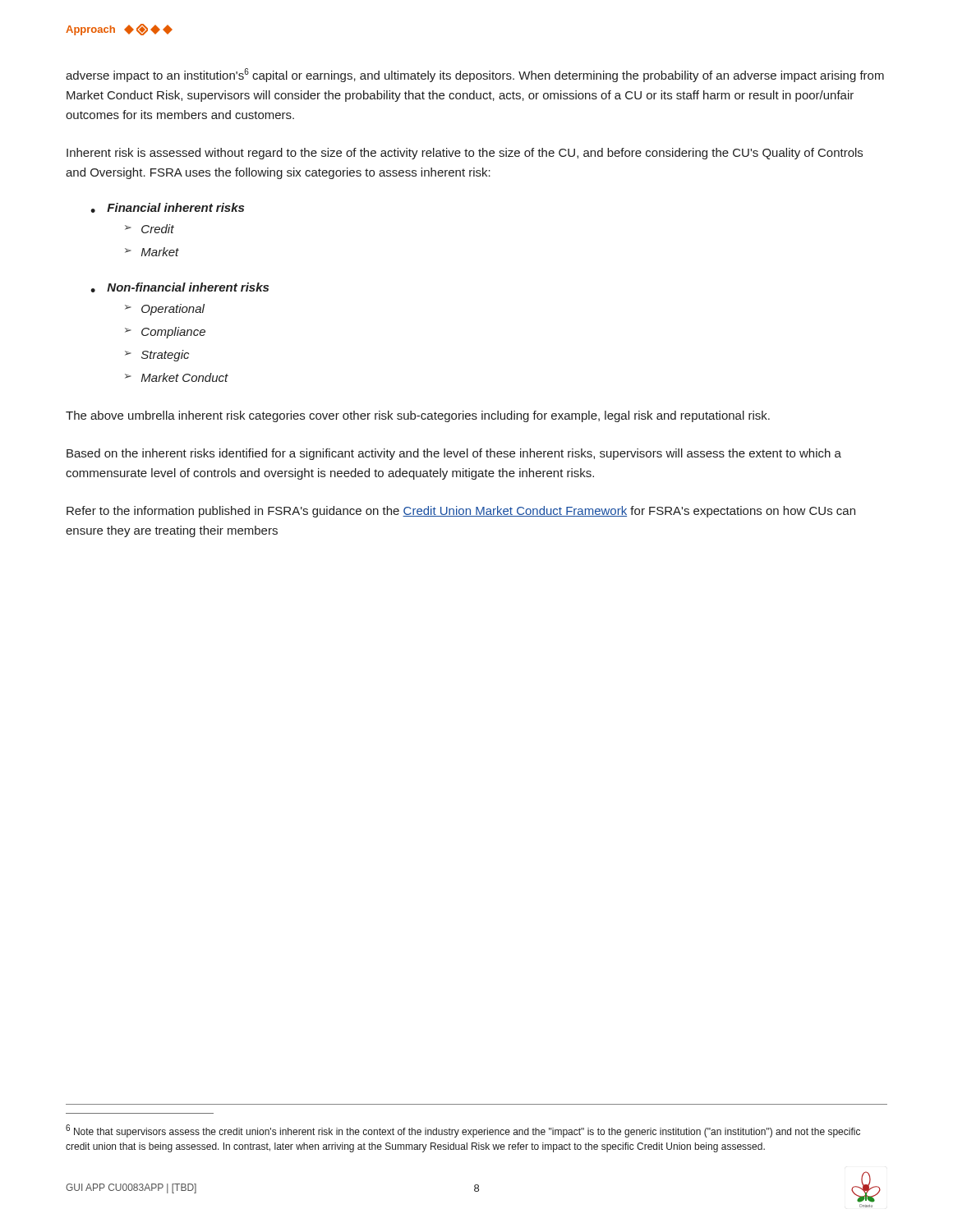Select the text block that says "Inherent risk is"
Viewport: 953px width, 1232px height.
point(465,162)
